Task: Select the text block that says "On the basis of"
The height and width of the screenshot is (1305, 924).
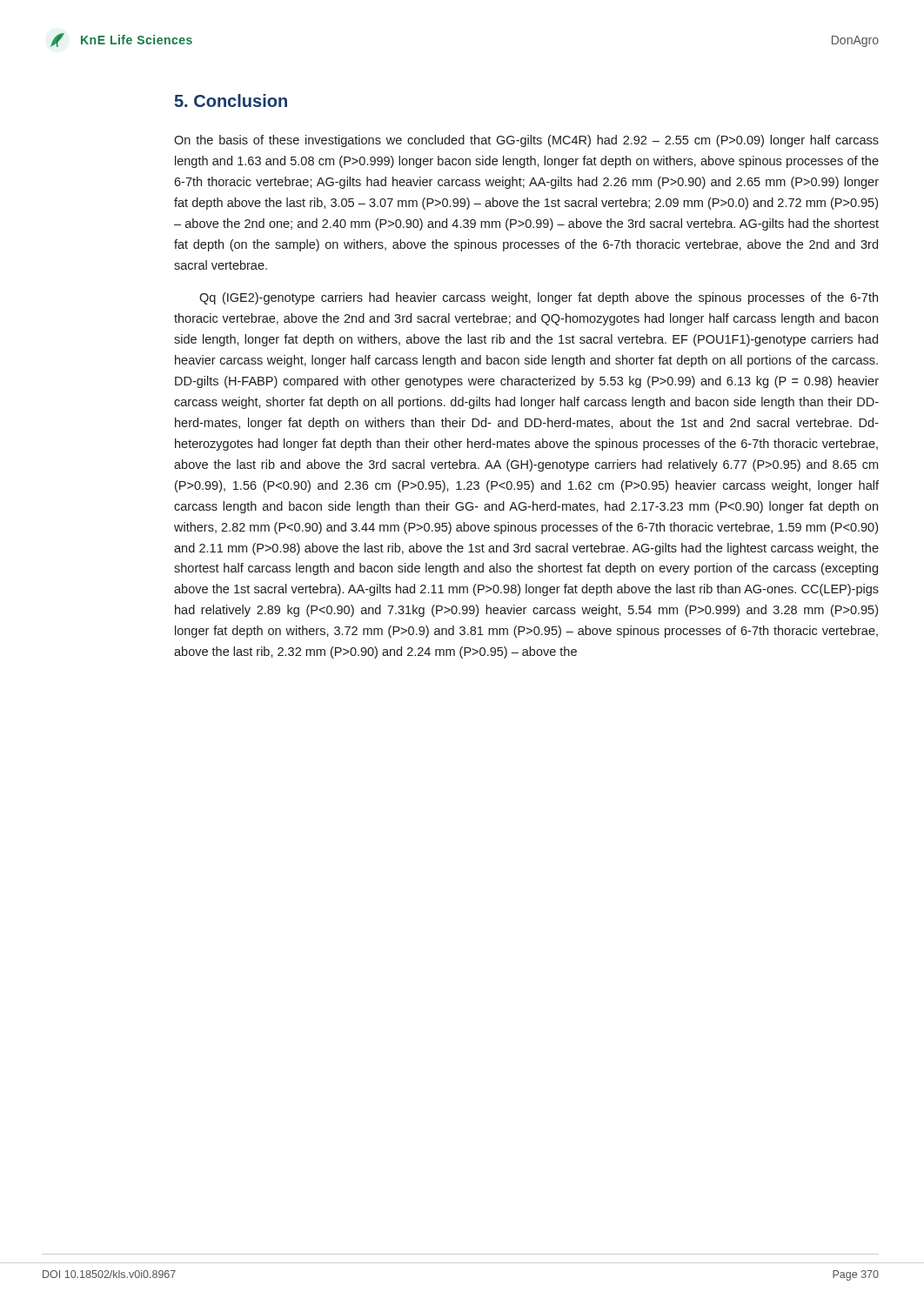Action: click(x=526, y=203)
